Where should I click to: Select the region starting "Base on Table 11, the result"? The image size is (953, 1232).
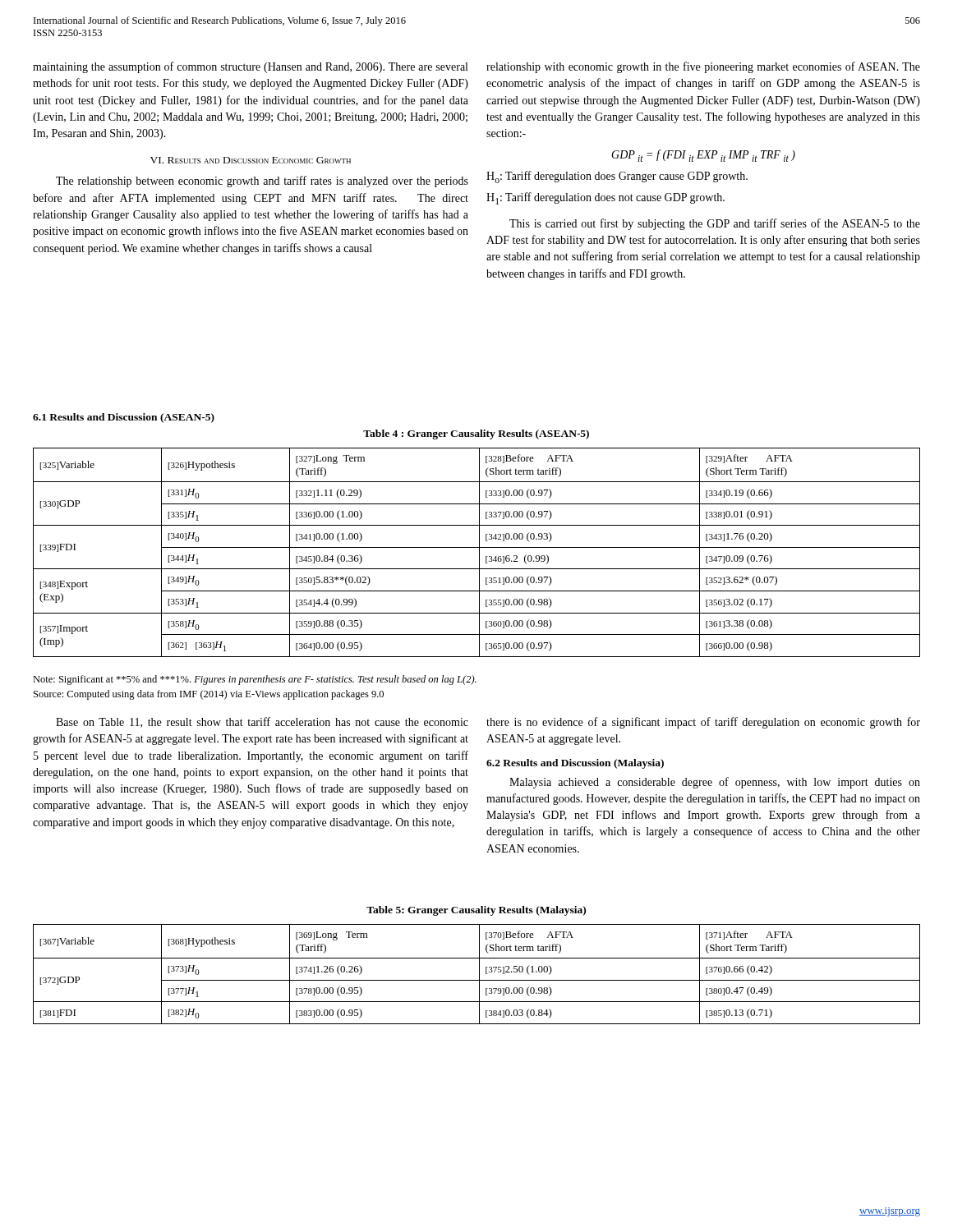[251, 773]
